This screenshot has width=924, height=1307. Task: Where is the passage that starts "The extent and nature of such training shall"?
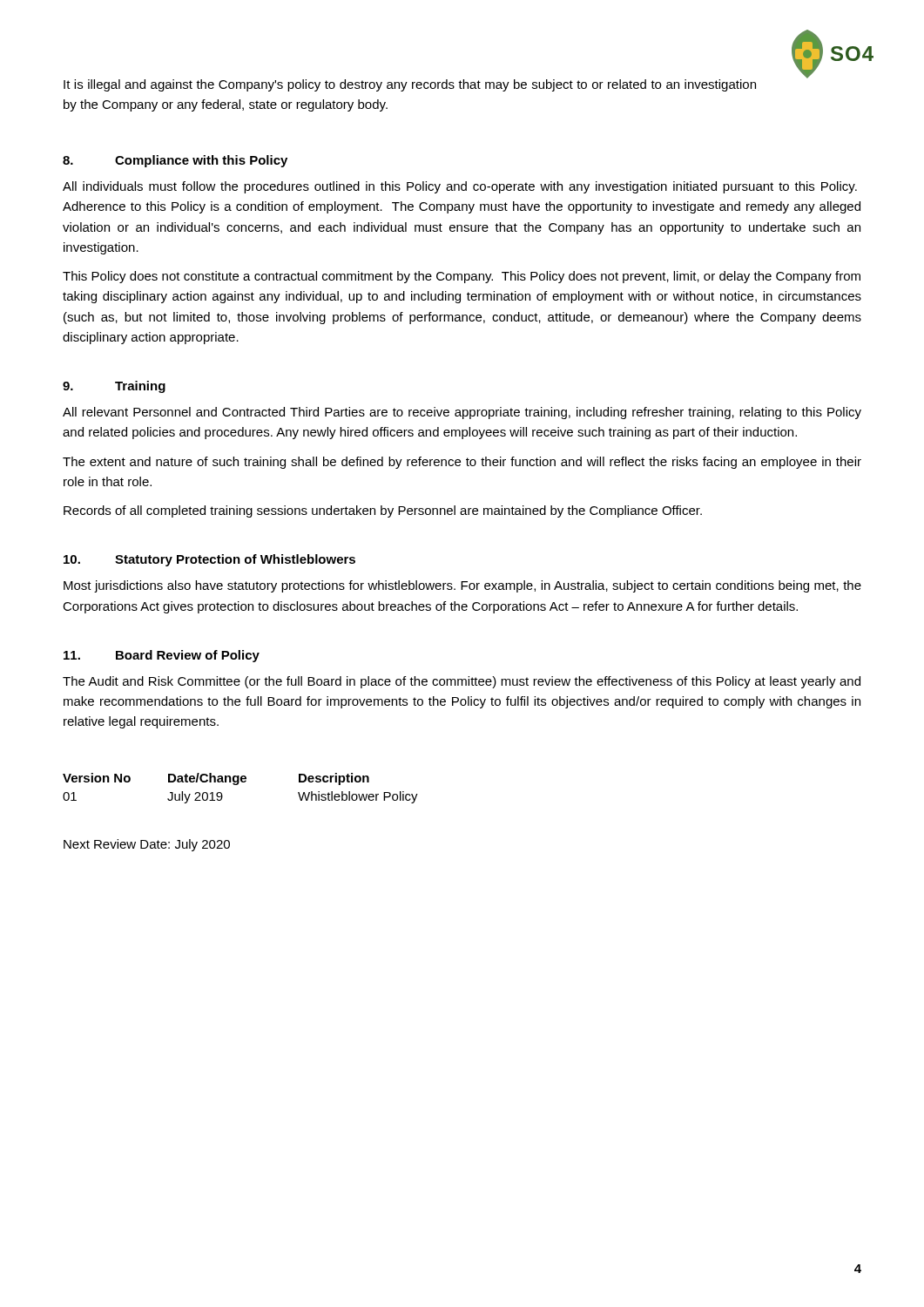(x=462, y=471)
